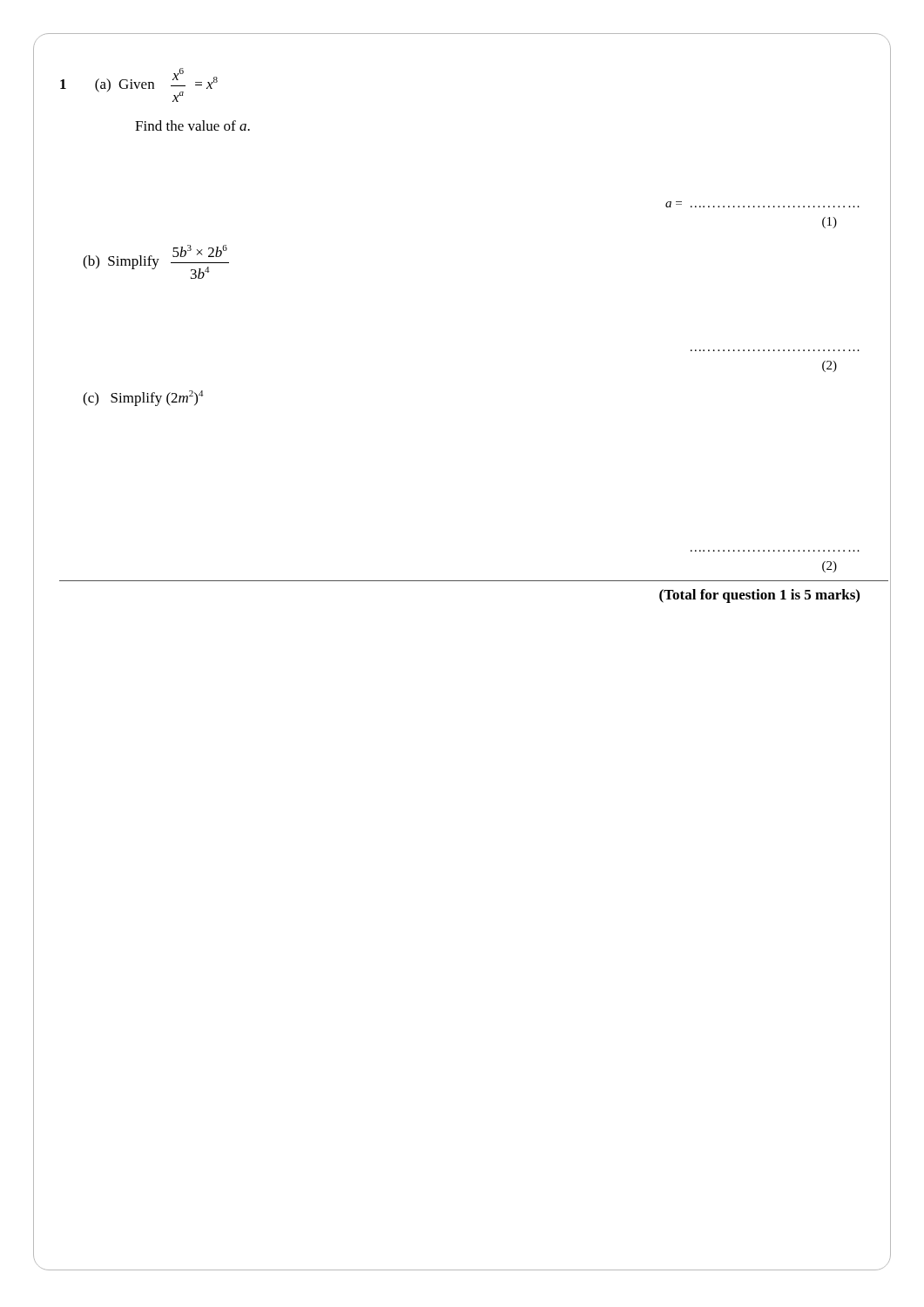The image size is (924, 1307).
Task: Find the text block that says "Find the value"
Action: tap(193, 126)
